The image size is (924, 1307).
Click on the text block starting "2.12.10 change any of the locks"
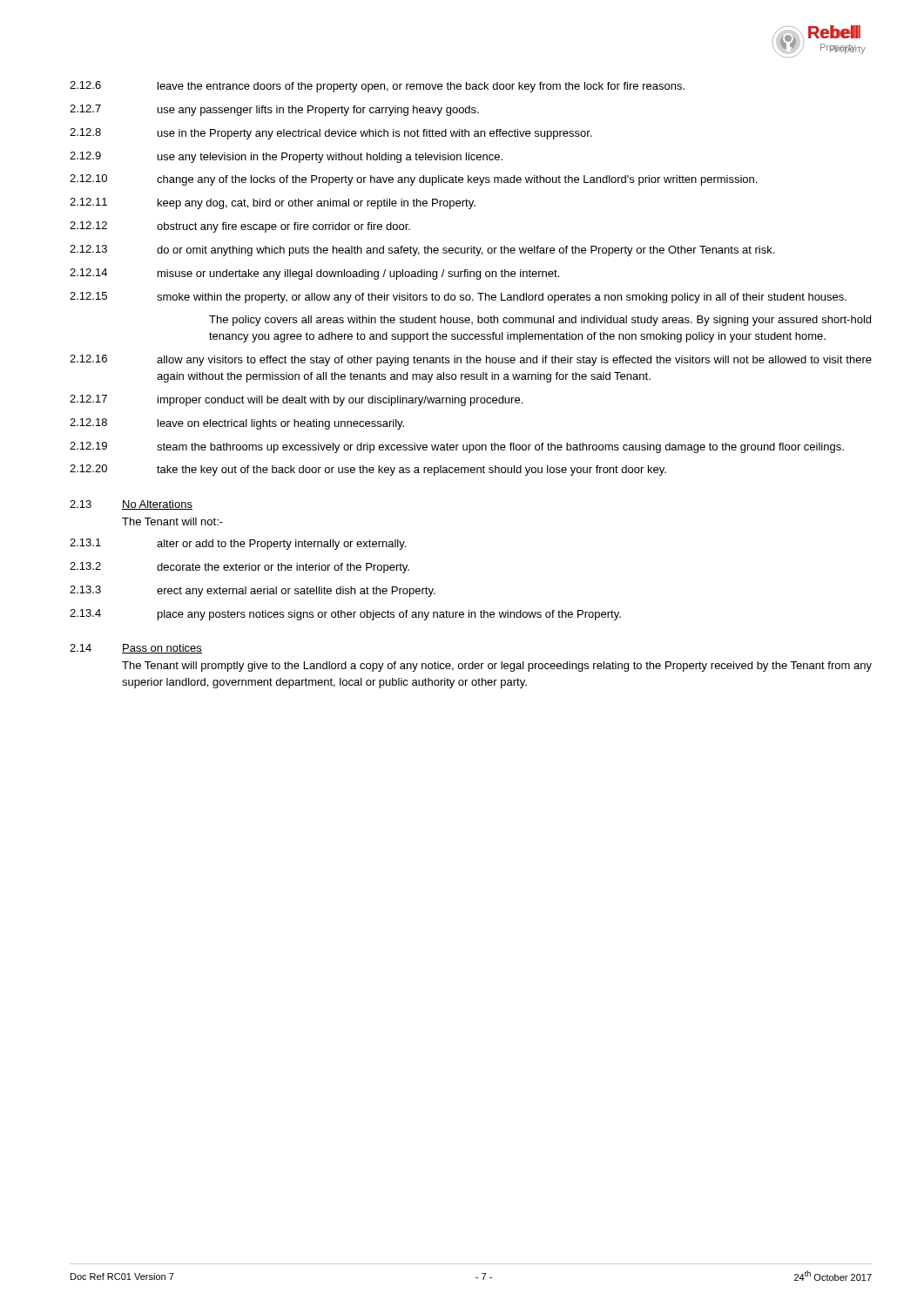click(471, 180)
